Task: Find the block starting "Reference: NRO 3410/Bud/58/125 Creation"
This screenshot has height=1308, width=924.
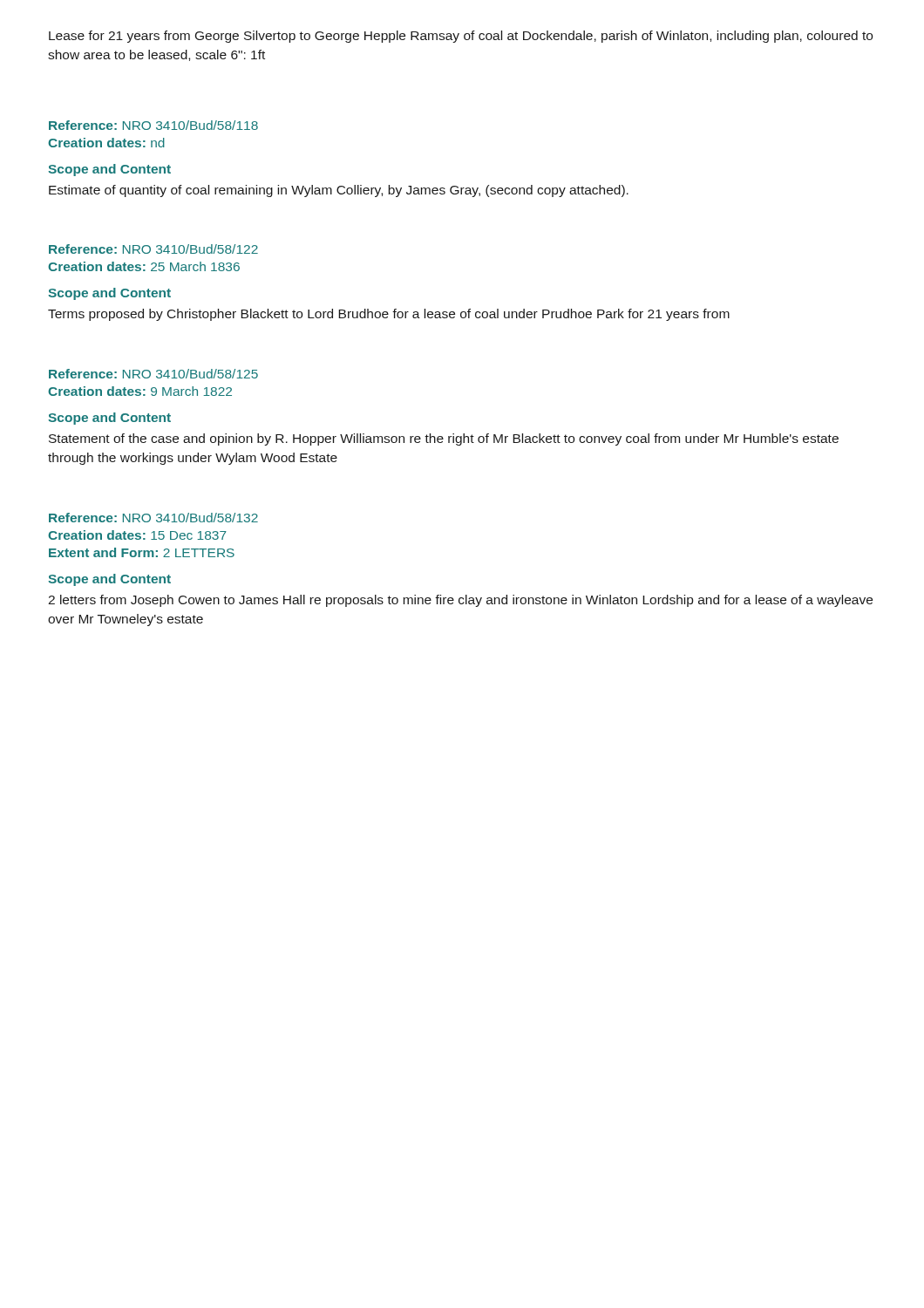Action: (153, 374)
